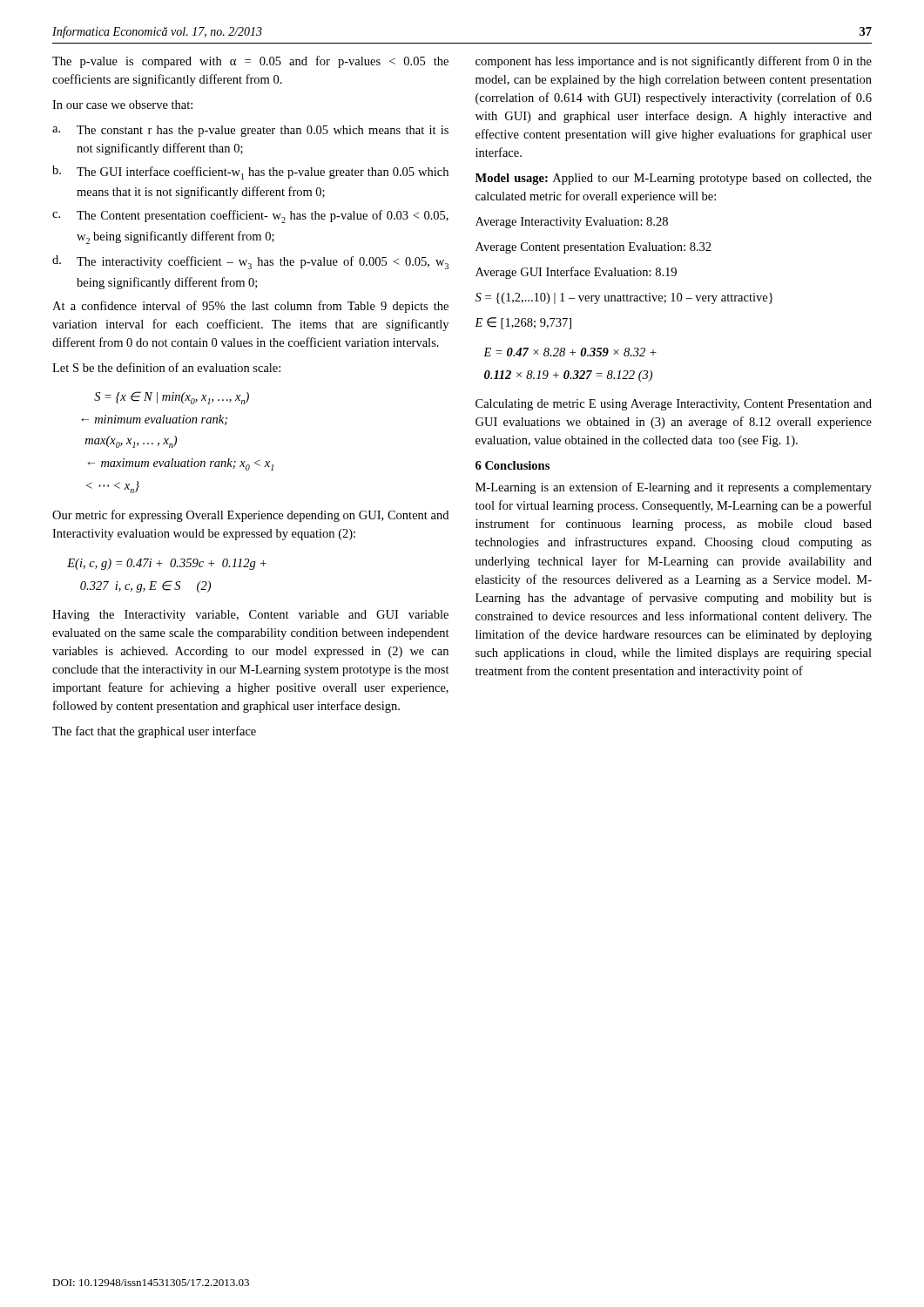Click the passage that begins "b. The GUI interface coefficient-w1 has the p-value"
The width and height of the screenshot is (924, 1307).
pyautogui.click(x=251, y=182)
